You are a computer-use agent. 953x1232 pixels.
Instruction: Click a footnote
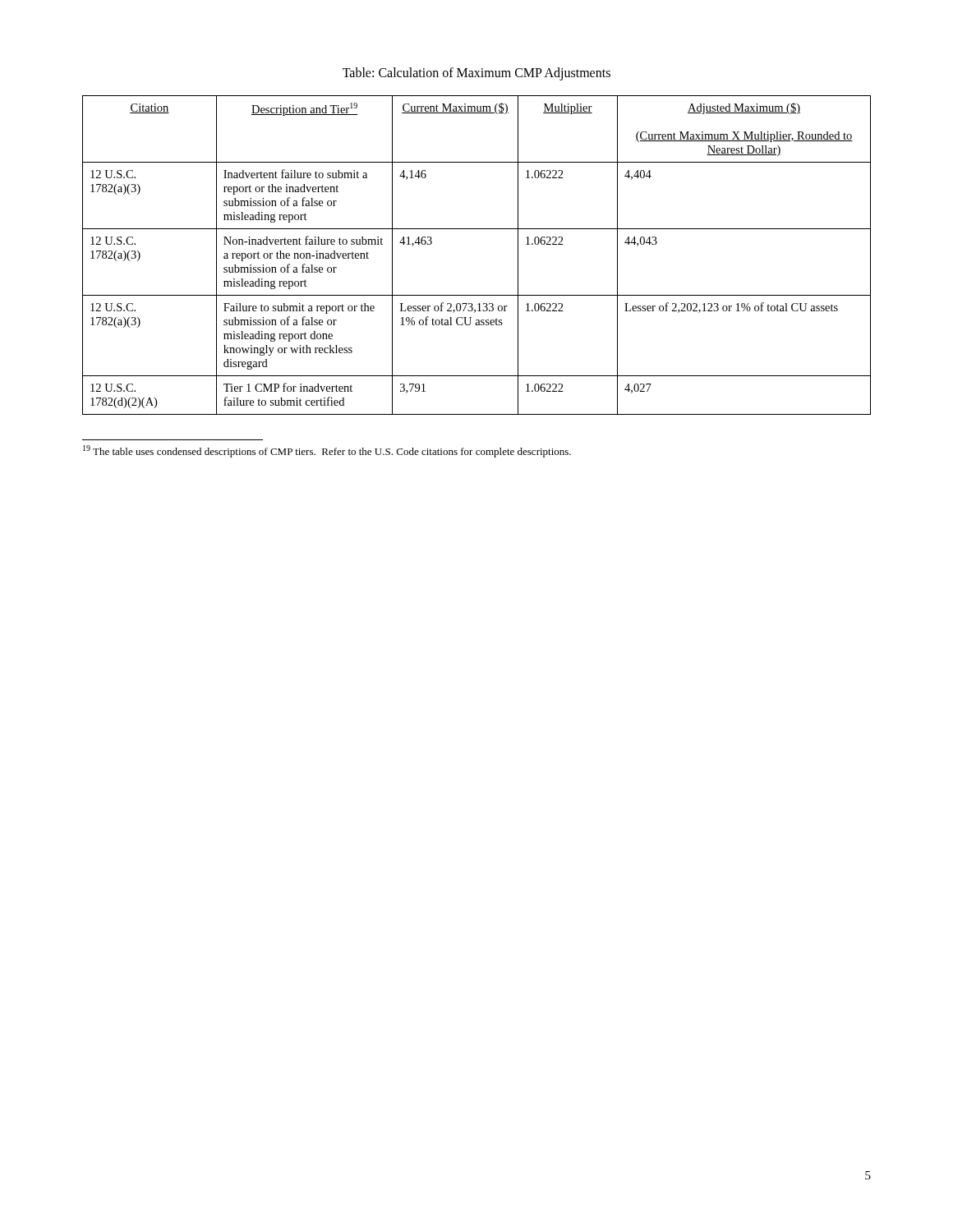(327, 451)
